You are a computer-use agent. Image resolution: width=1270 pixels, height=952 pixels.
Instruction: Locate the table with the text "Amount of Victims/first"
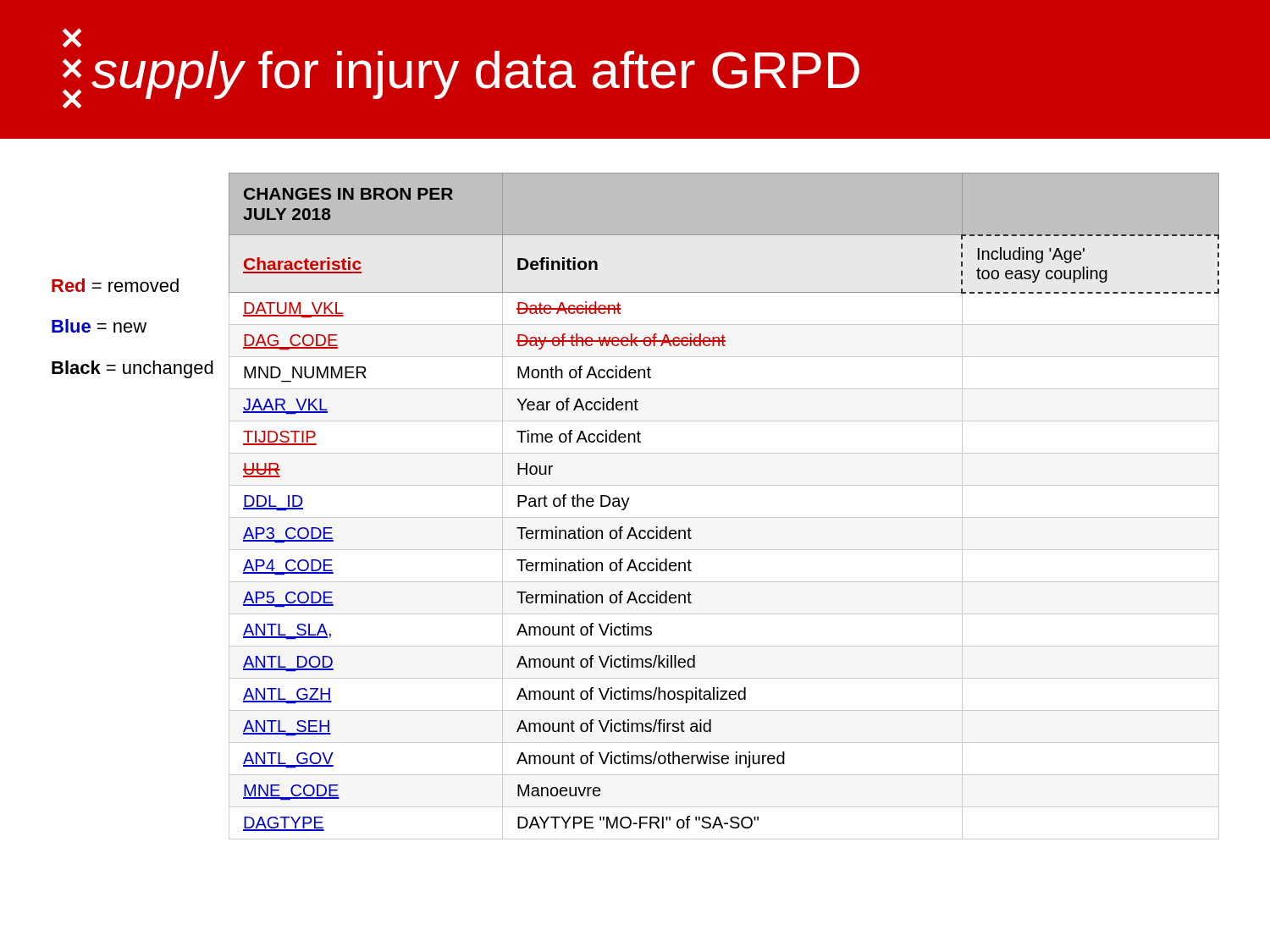coord(724,506)
